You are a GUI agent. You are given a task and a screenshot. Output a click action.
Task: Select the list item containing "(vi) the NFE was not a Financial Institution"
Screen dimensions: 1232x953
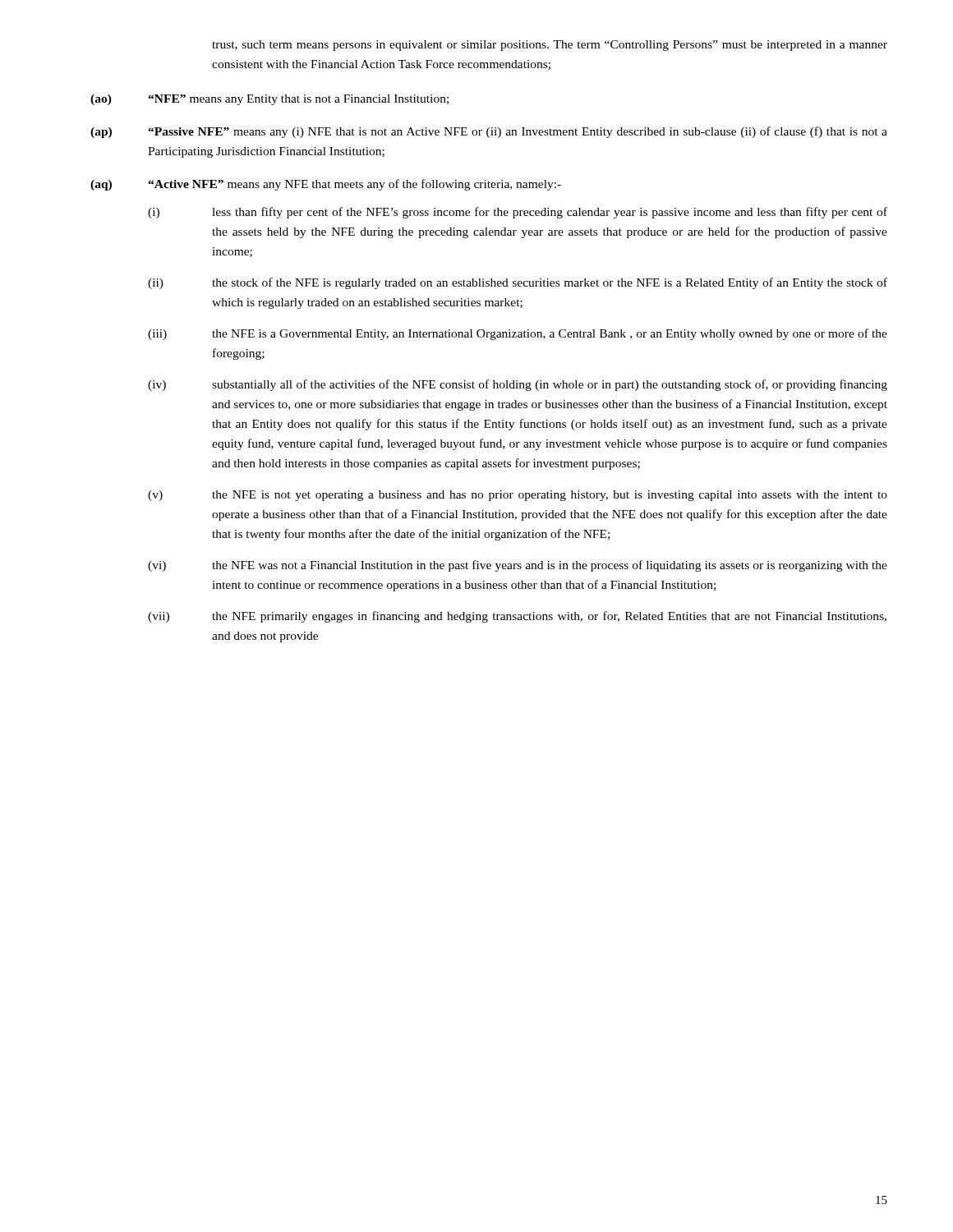point(518,575)
